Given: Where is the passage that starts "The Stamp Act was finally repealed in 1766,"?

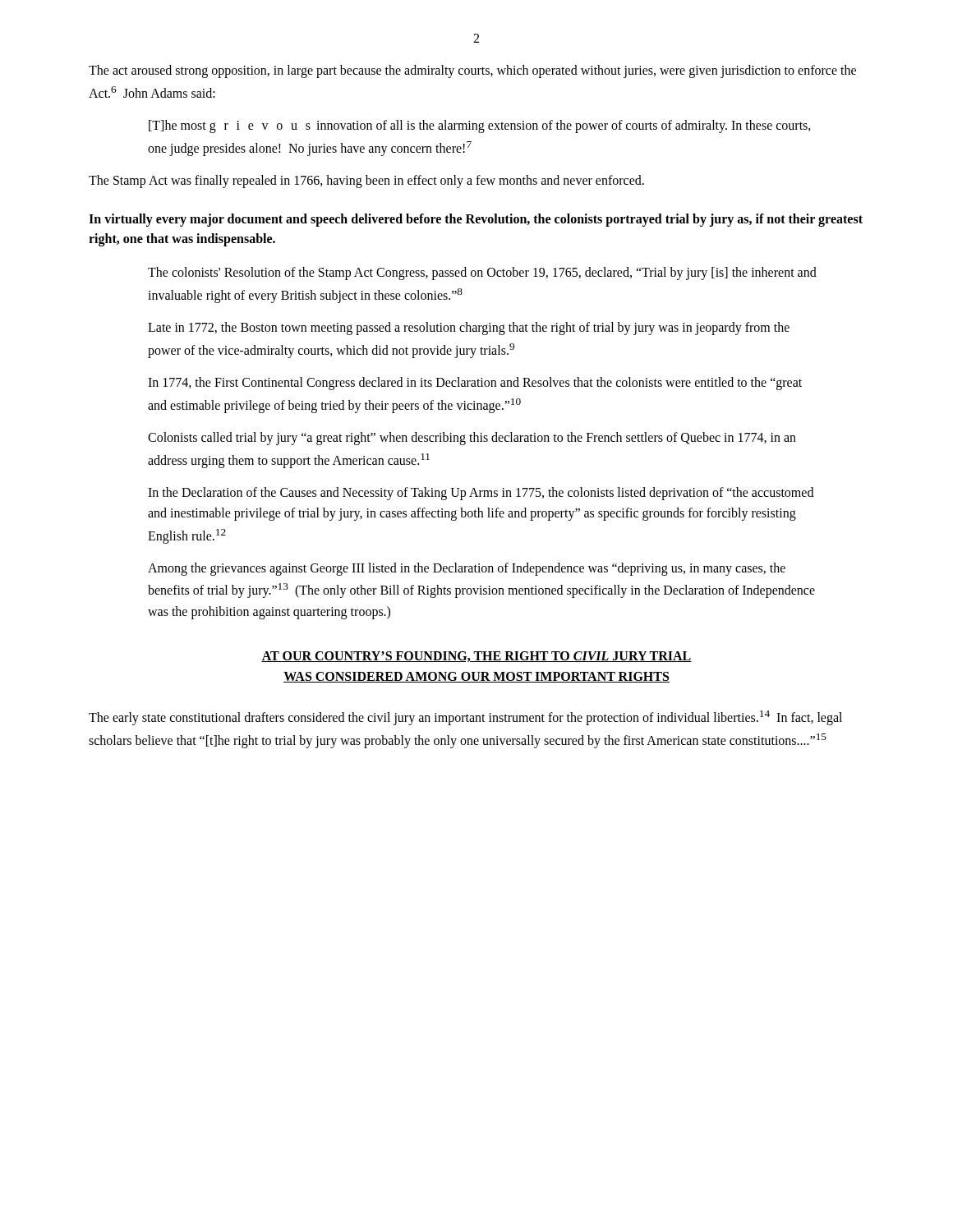Looking at the screenshot, I should click(367, 180).
